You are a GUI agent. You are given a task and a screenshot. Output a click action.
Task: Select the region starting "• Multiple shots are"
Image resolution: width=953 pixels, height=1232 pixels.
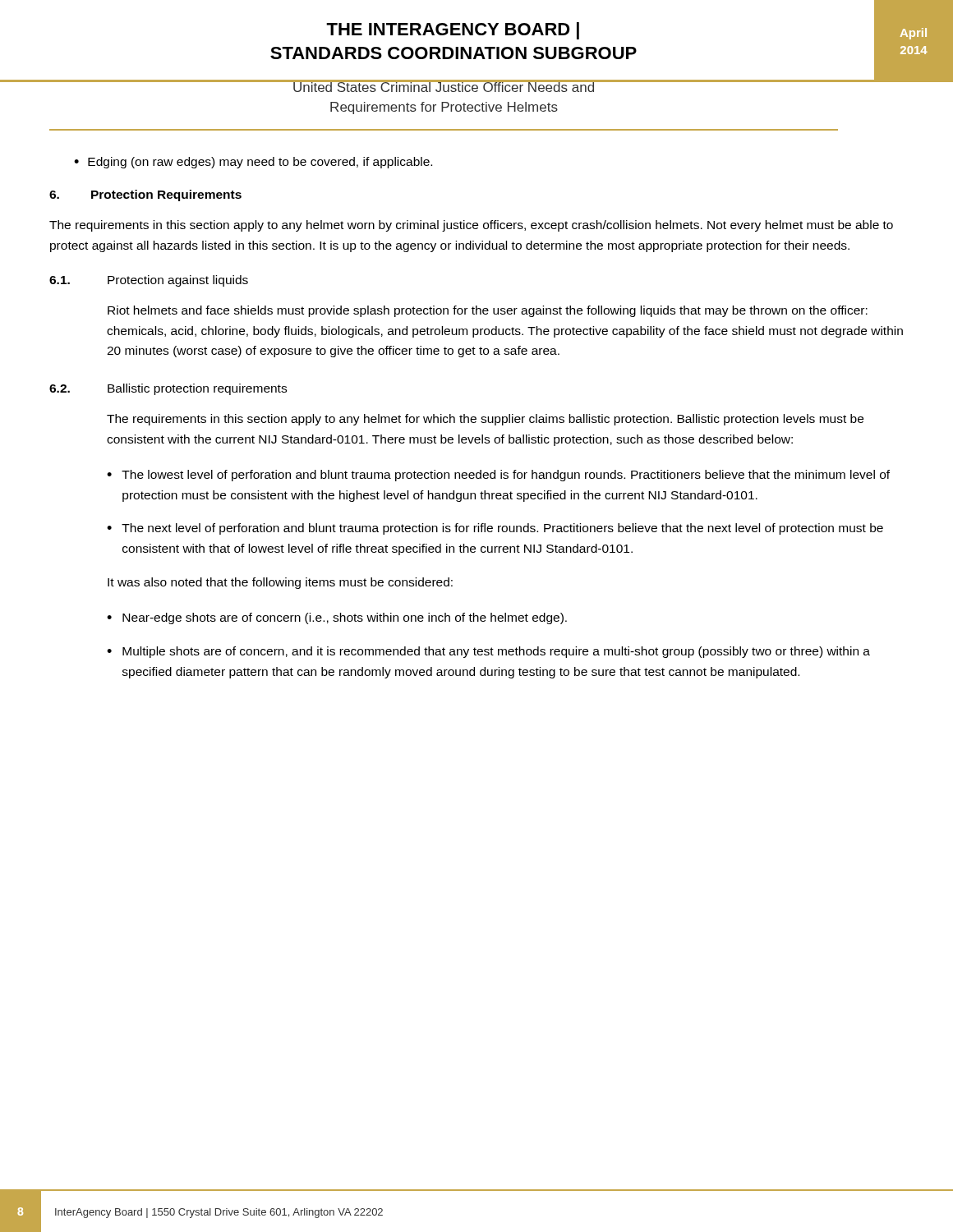tap(505, 662)
